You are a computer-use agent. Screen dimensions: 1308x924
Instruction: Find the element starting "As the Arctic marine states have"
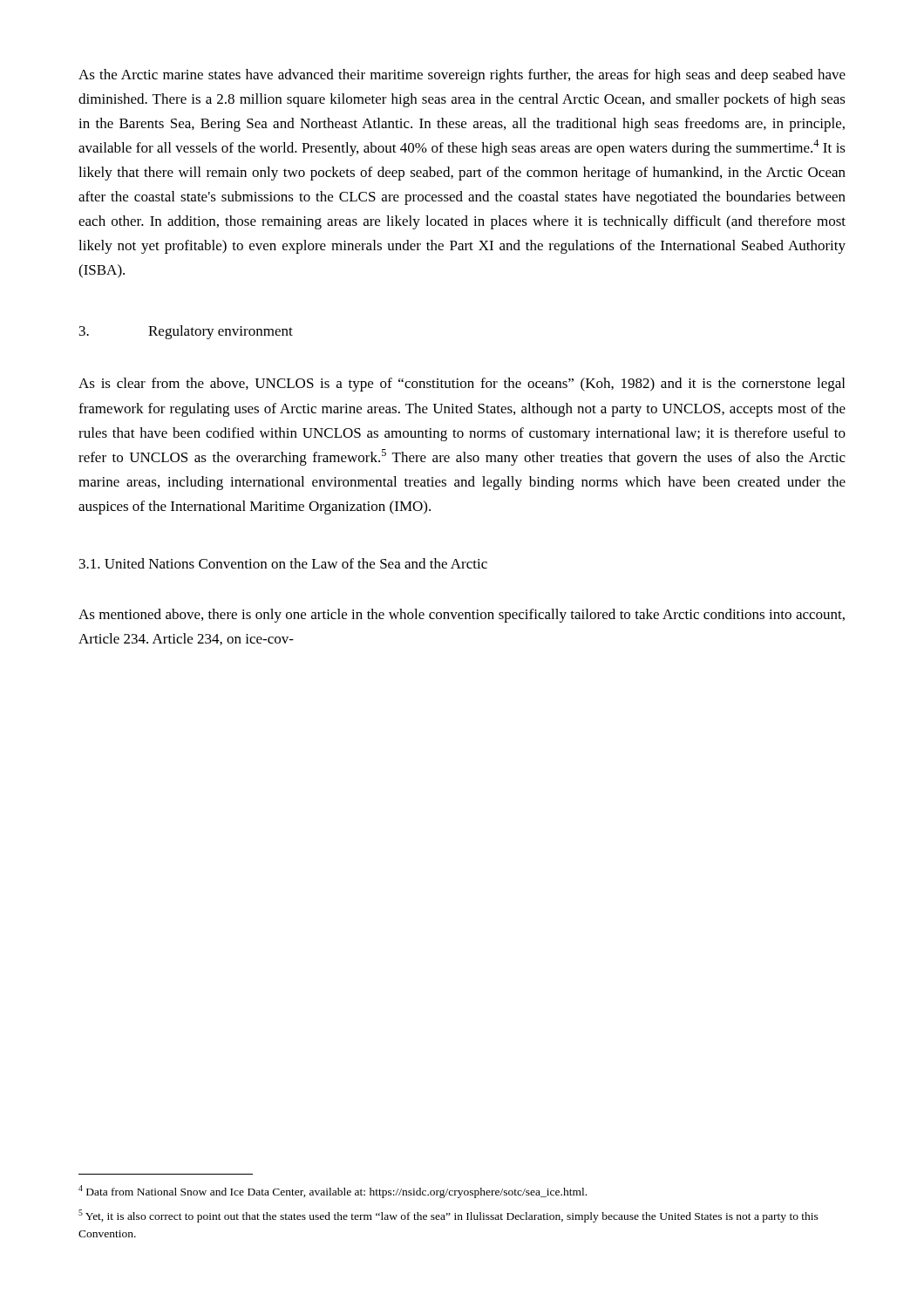pyautogui.click(x=462, y=172)
